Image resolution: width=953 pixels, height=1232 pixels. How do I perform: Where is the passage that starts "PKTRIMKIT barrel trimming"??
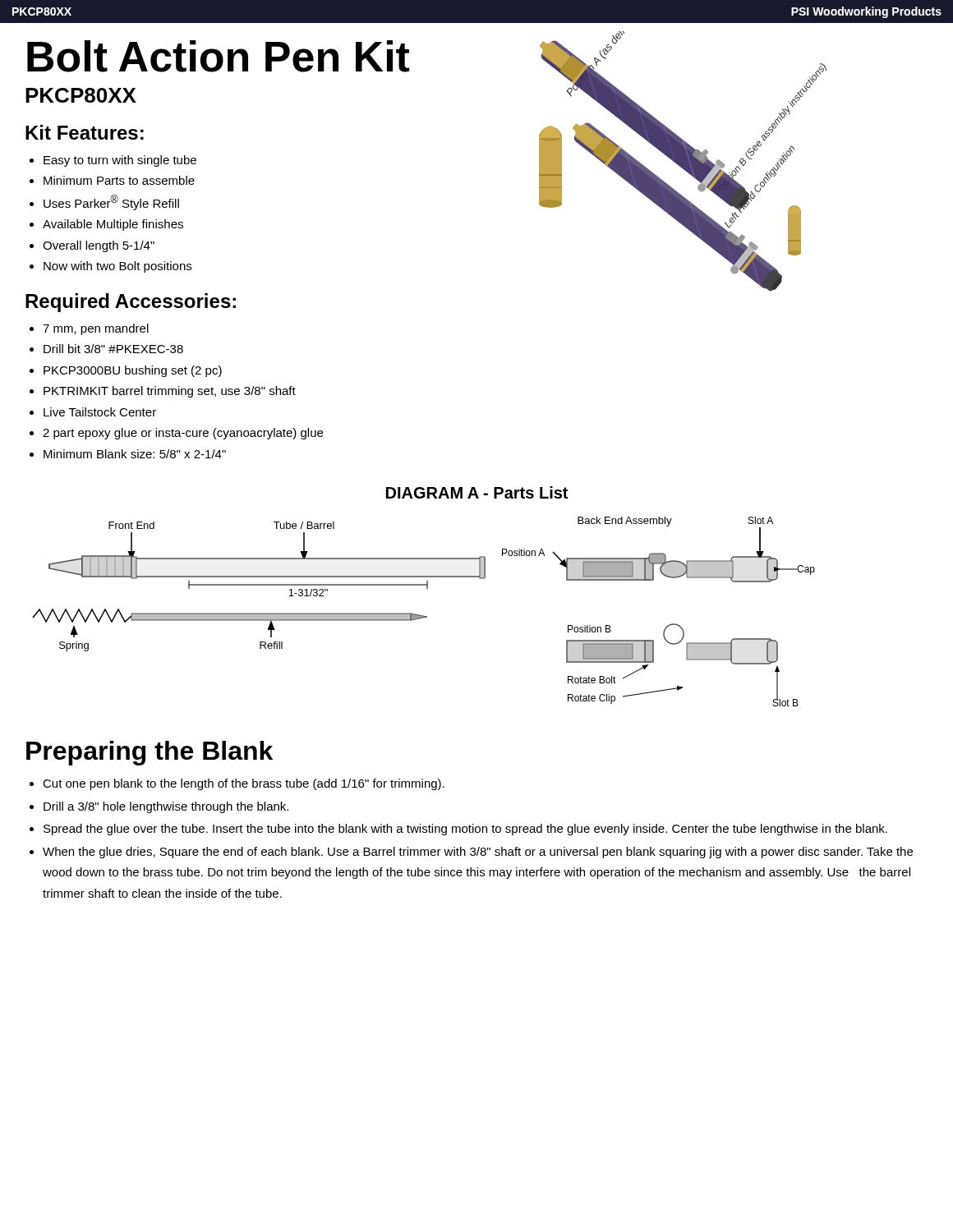(169, 391)
